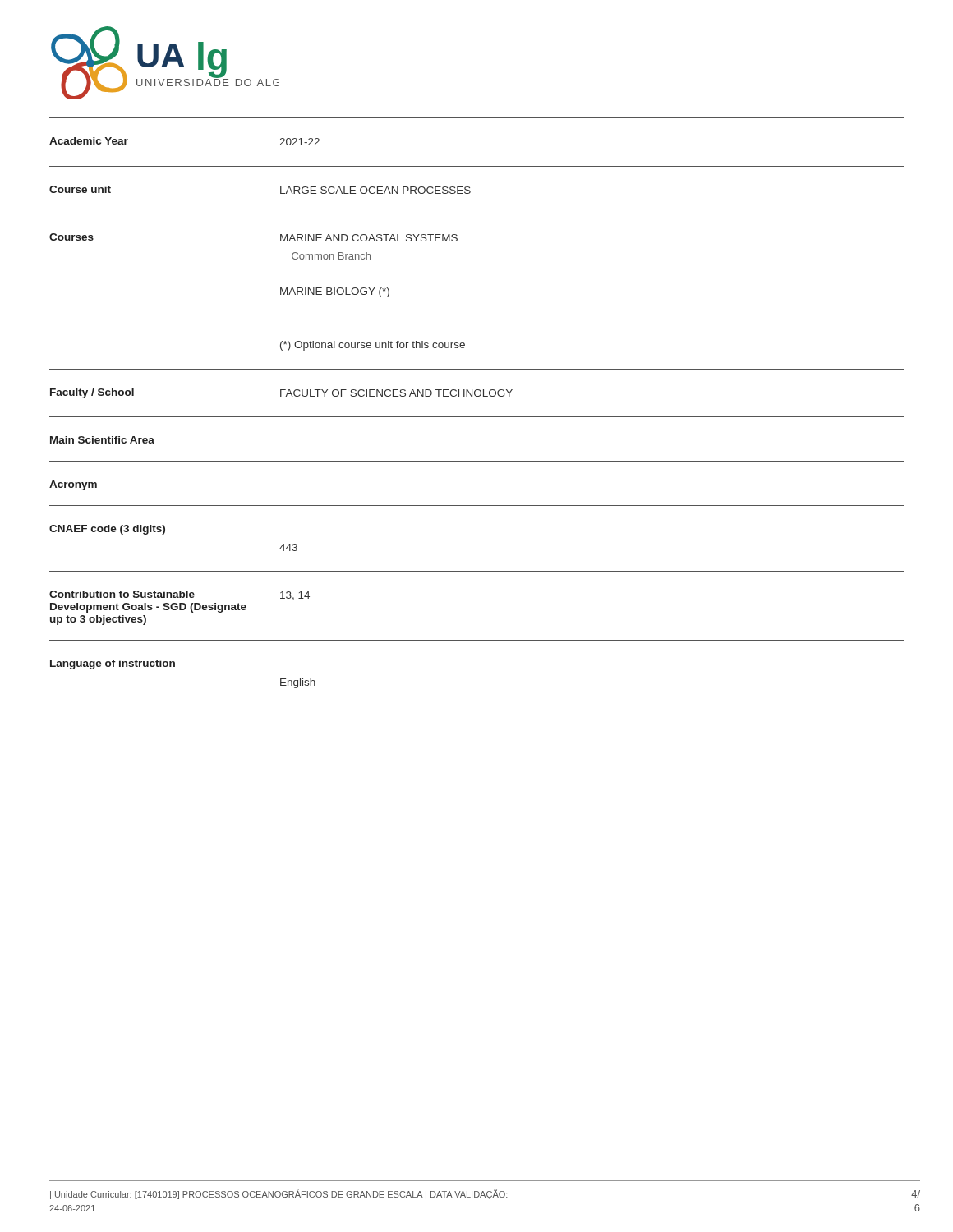This screenshot has height=1232, width=953.
Task: Find the table that mentions "Language of instruction English"
Action: click(x=476, y=673)
